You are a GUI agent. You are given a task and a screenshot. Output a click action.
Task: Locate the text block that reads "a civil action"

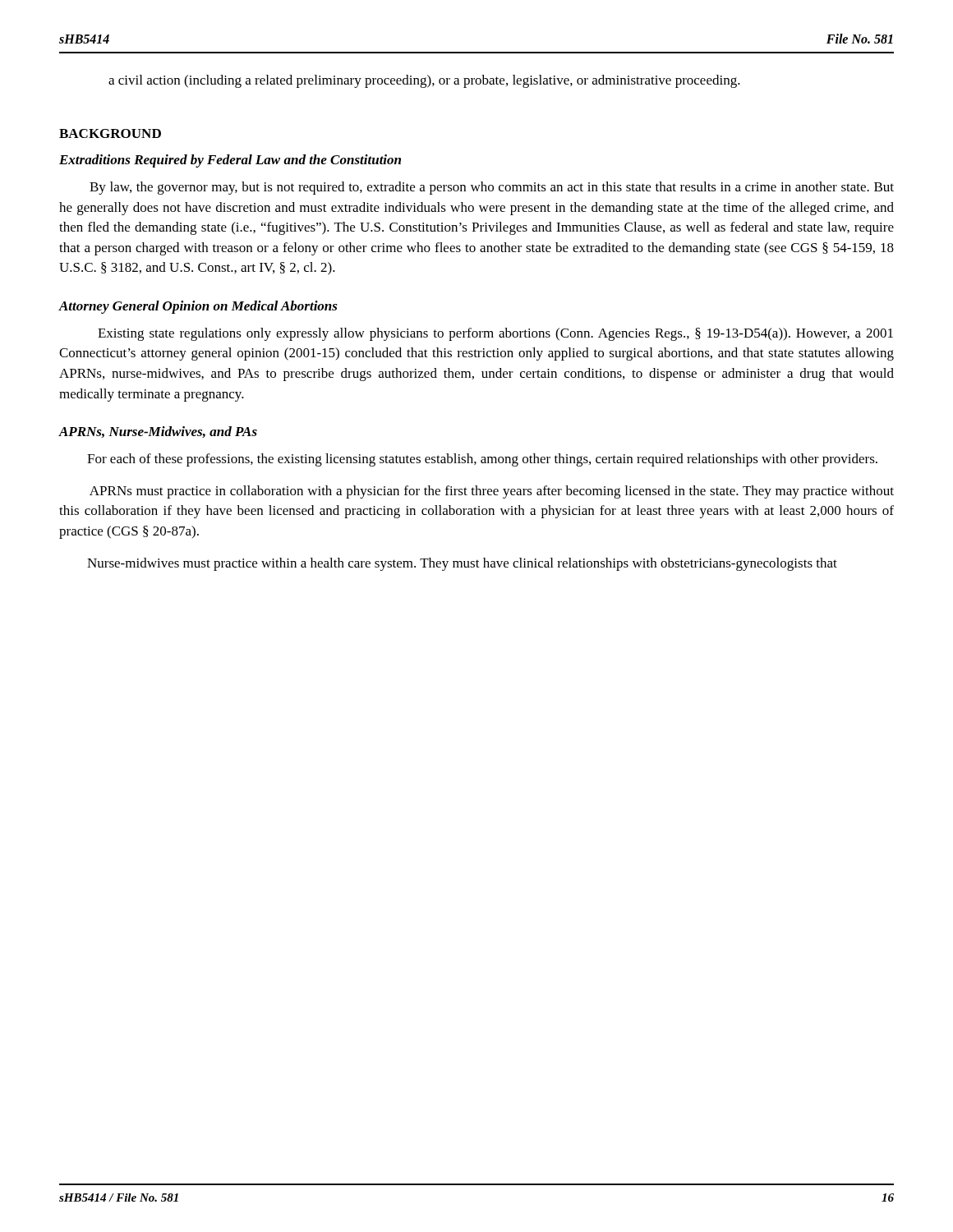(425, 80)
